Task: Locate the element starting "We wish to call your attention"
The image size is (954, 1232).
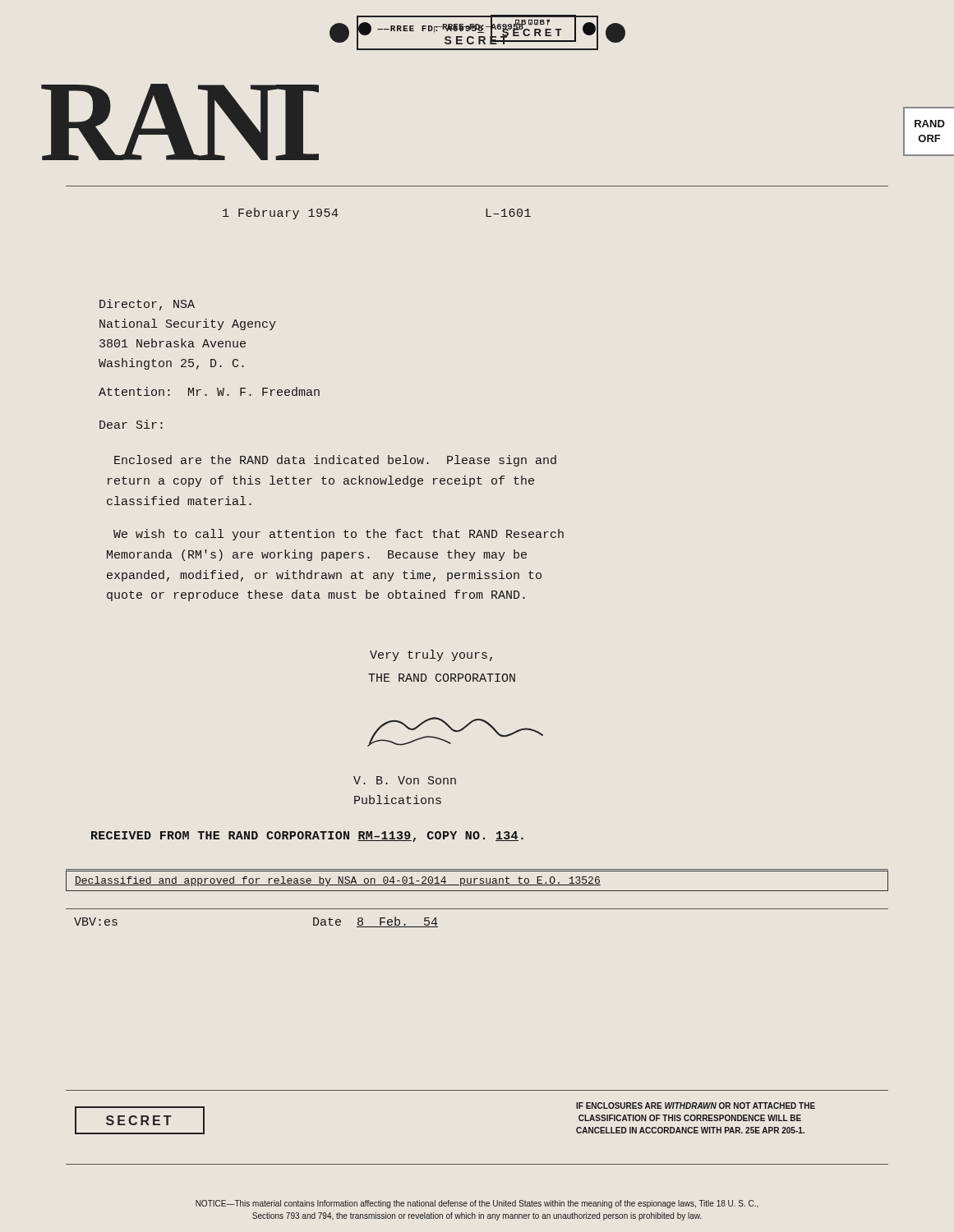Action: point(332,566)
